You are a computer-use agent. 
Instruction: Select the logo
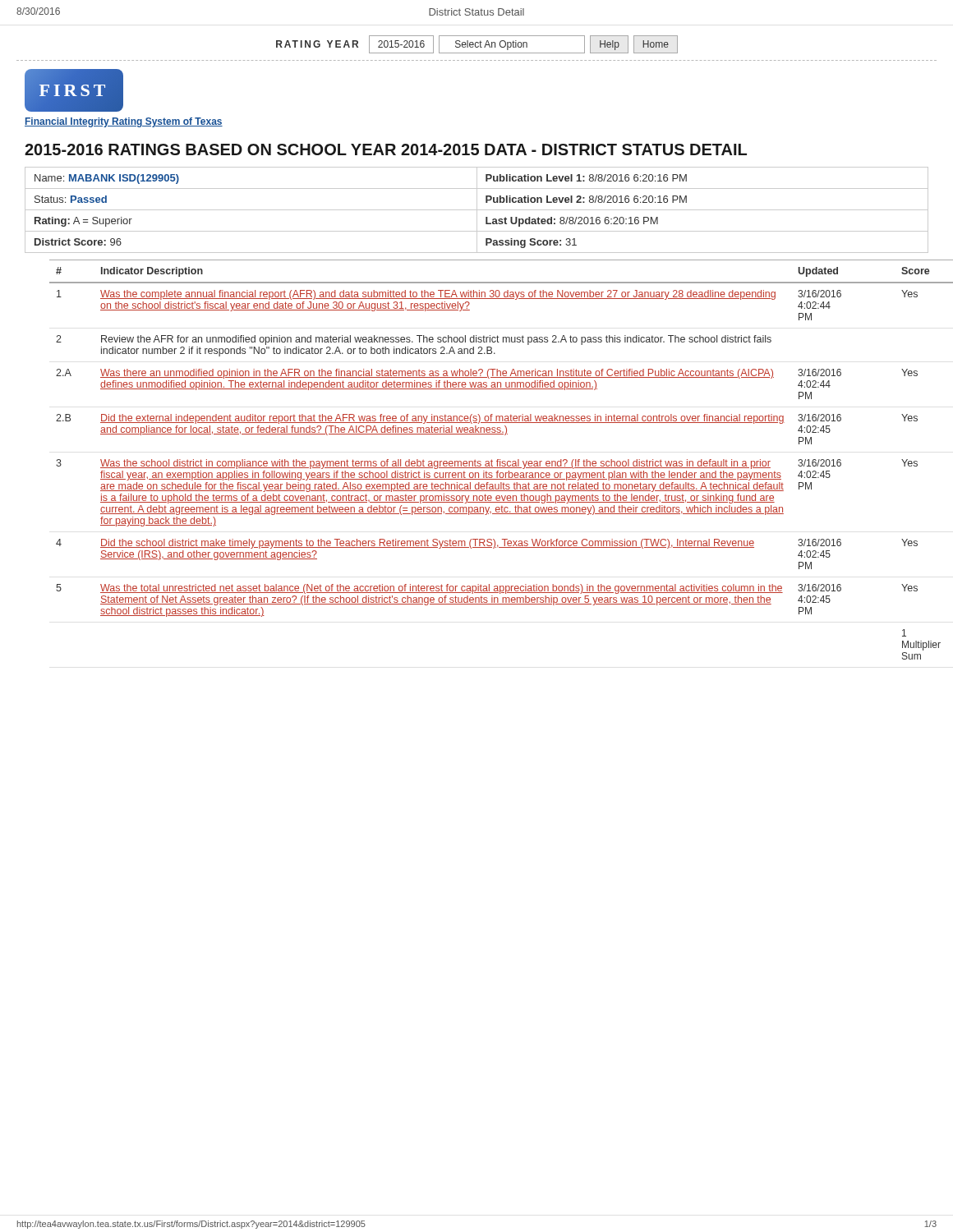point(476,87)
